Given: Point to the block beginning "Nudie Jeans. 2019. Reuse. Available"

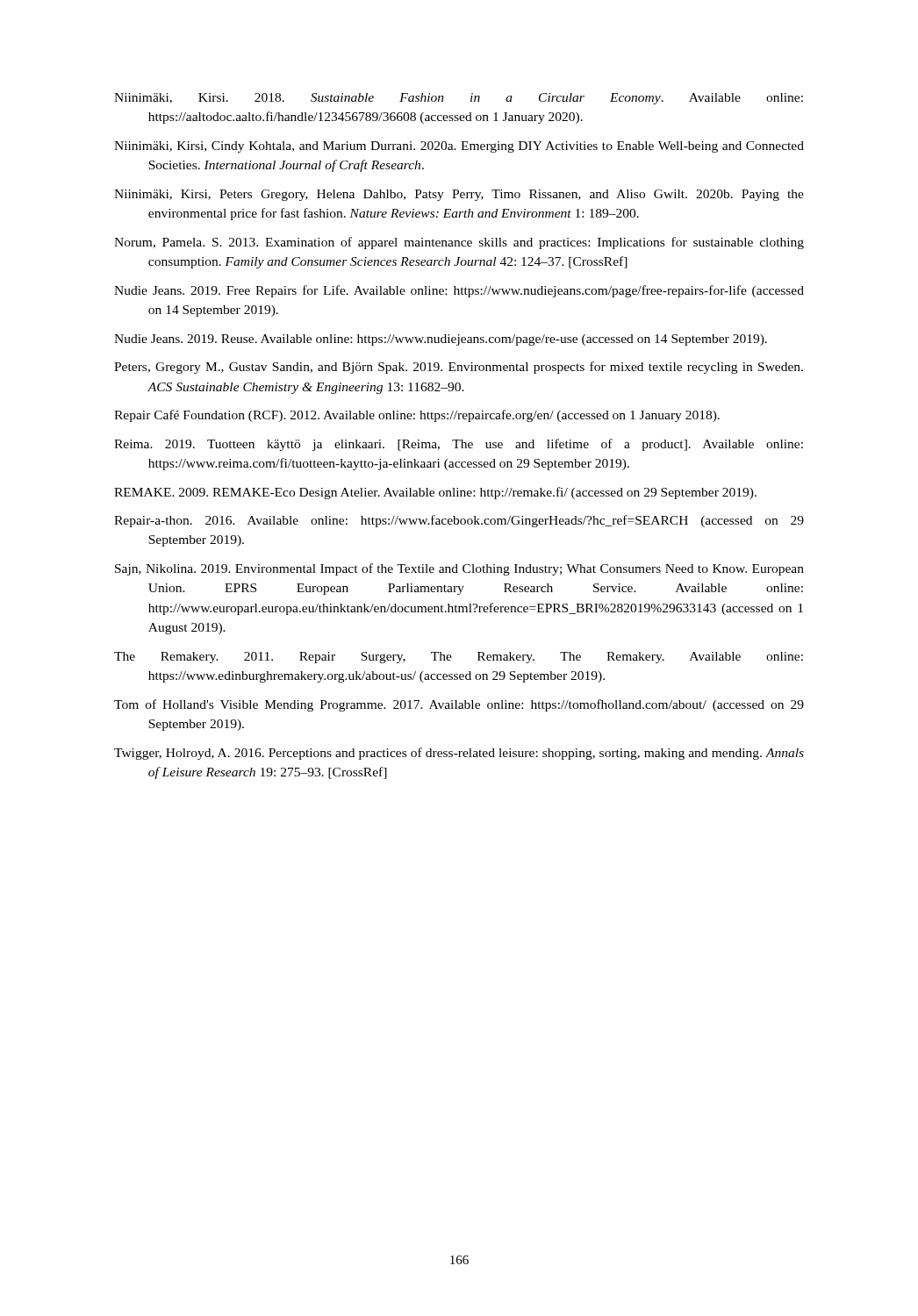Looking at the screenshot, I should 459,339.
